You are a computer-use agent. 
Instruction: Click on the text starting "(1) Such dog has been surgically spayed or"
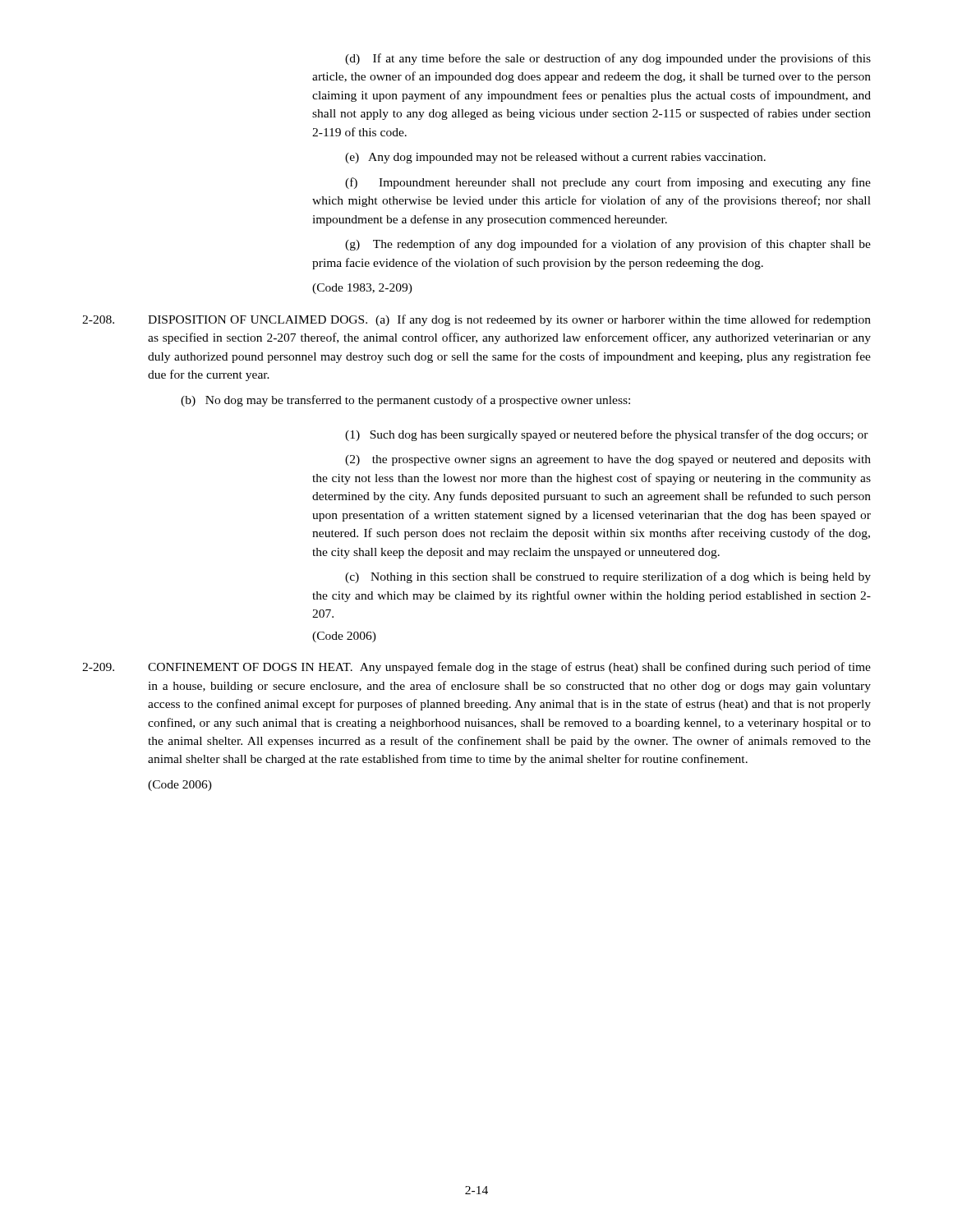pos(592,435)
